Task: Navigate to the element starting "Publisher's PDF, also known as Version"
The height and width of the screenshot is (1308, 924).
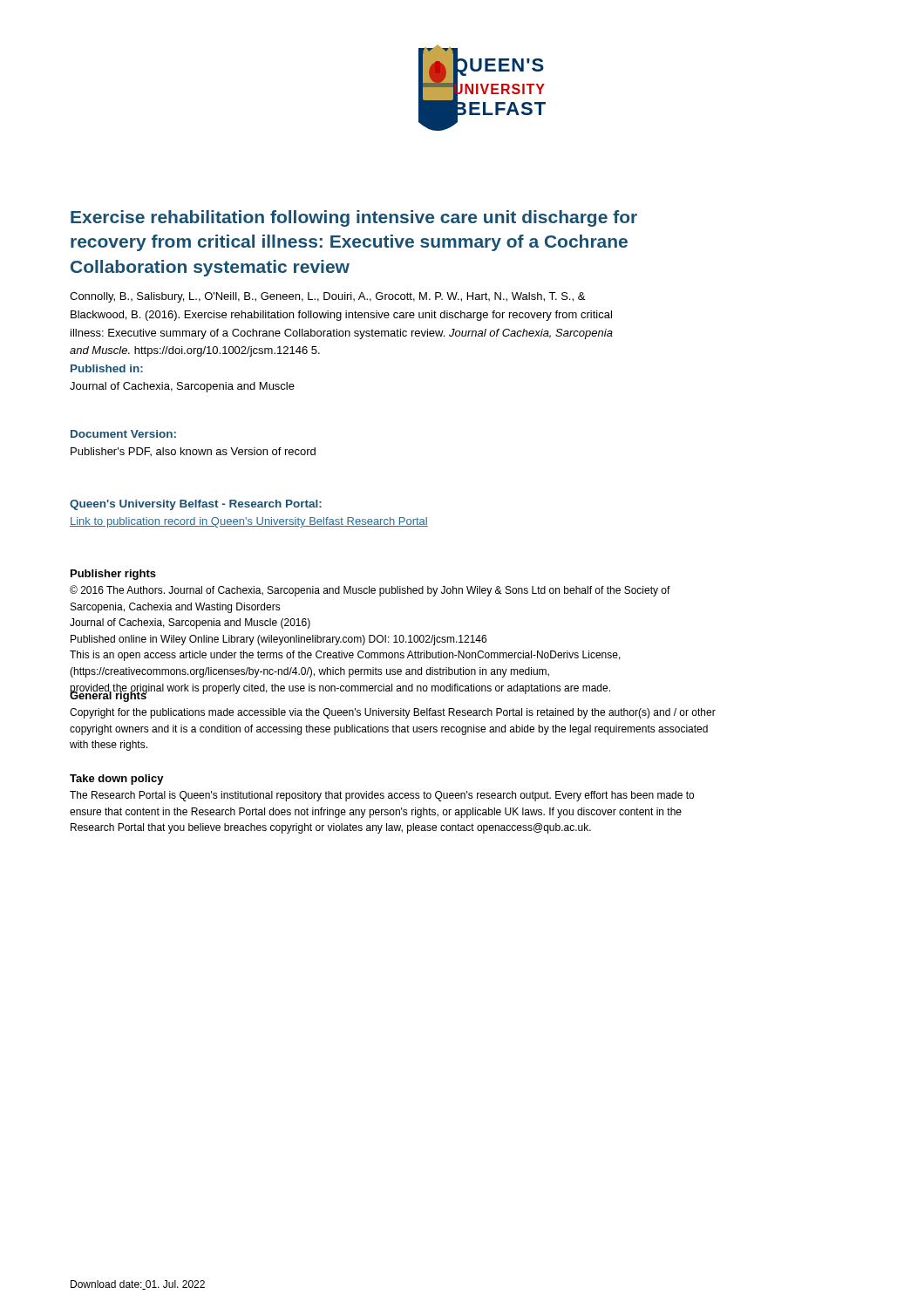Action: (x=193, y=452)
